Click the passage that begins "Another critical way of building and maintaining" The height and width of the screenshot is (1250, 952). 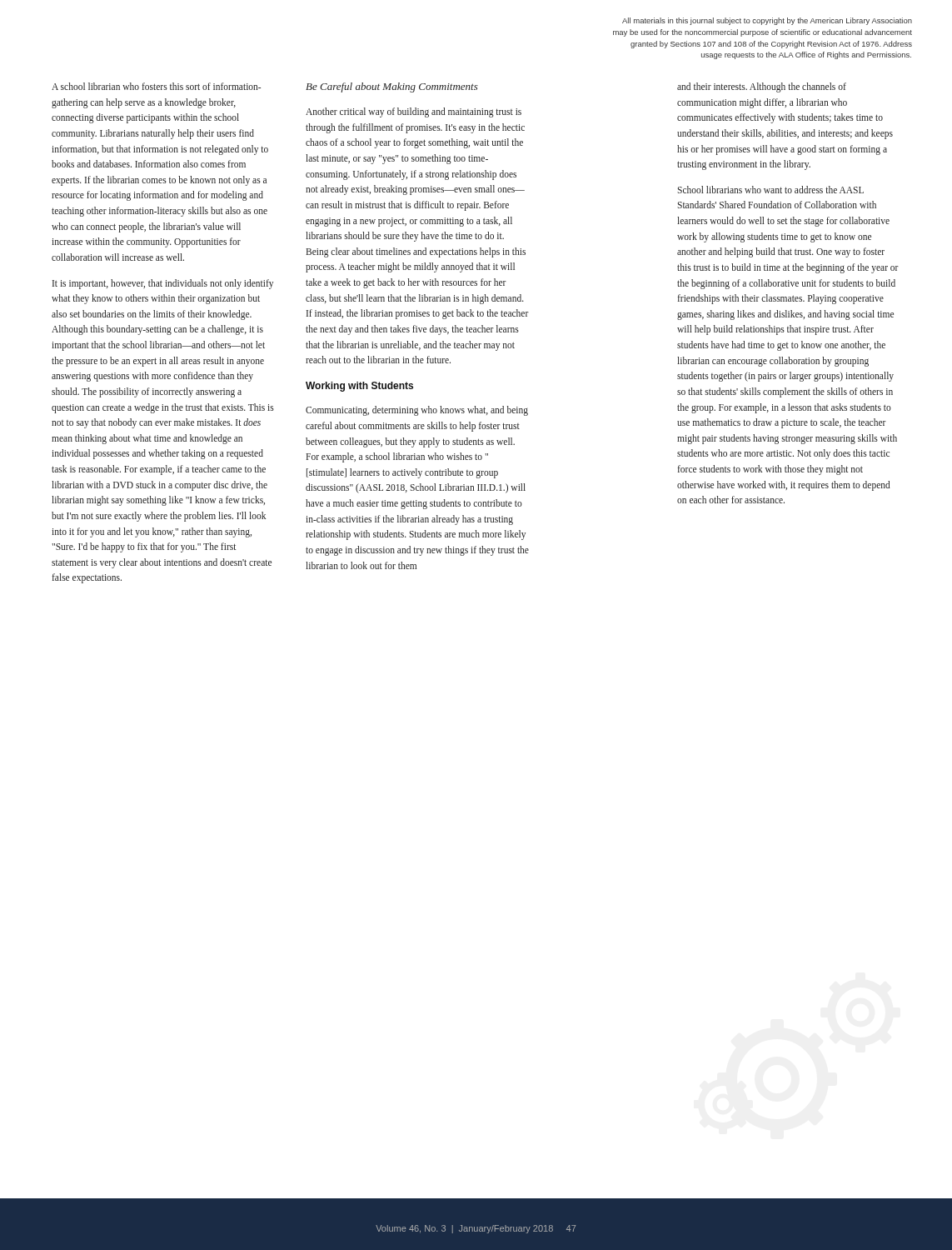coord(417,236)
